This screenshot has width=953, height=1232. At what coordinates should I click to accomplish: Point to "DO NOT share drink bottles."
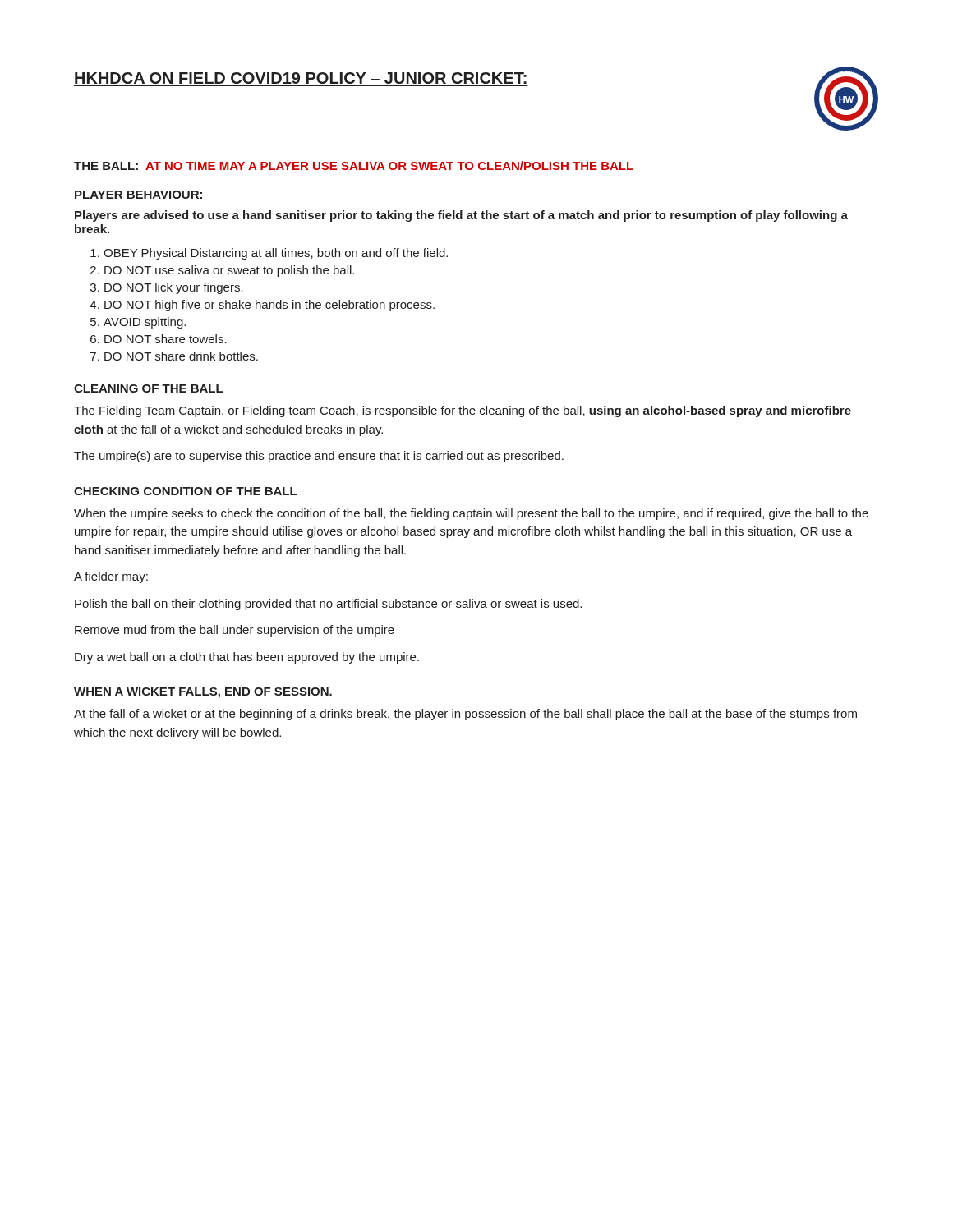(181, 356)
